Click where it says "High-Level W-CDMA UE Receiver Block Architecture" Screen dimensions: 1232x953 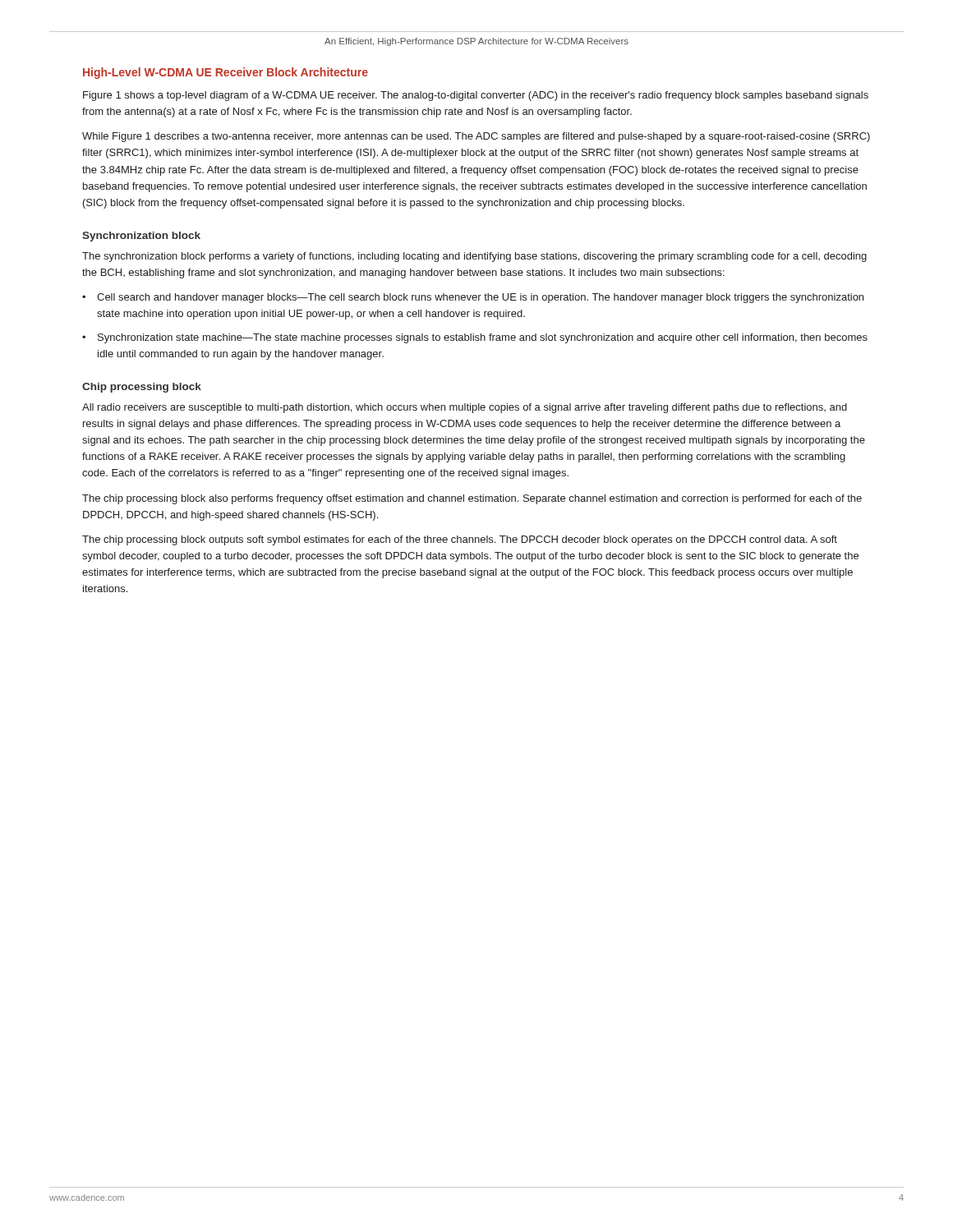point(225,72)
